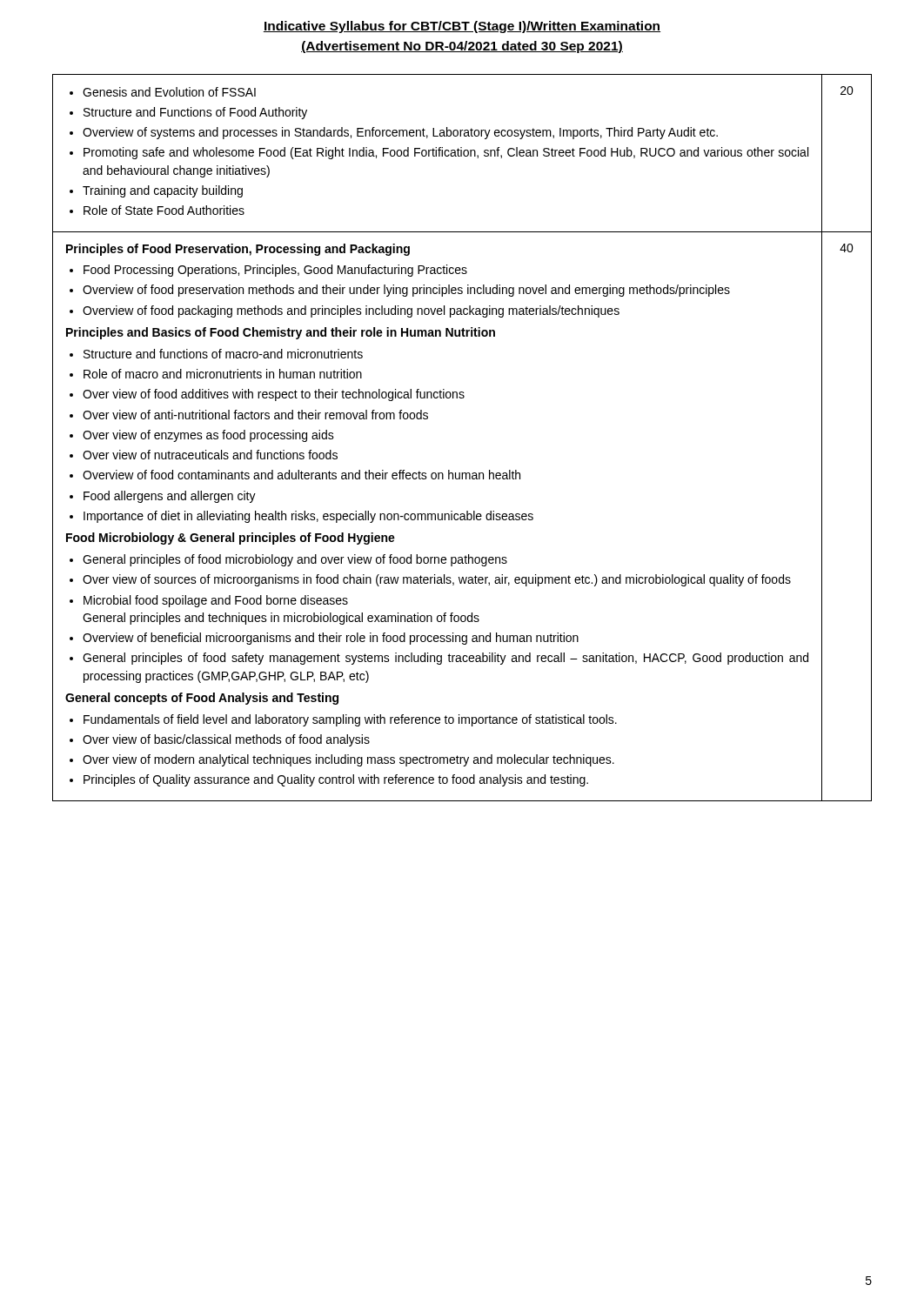Click where it says "Principles of Food Preservation, Processing and Packaging"
The width and height of the screenshot is (924, 1305).
(238, 248)
